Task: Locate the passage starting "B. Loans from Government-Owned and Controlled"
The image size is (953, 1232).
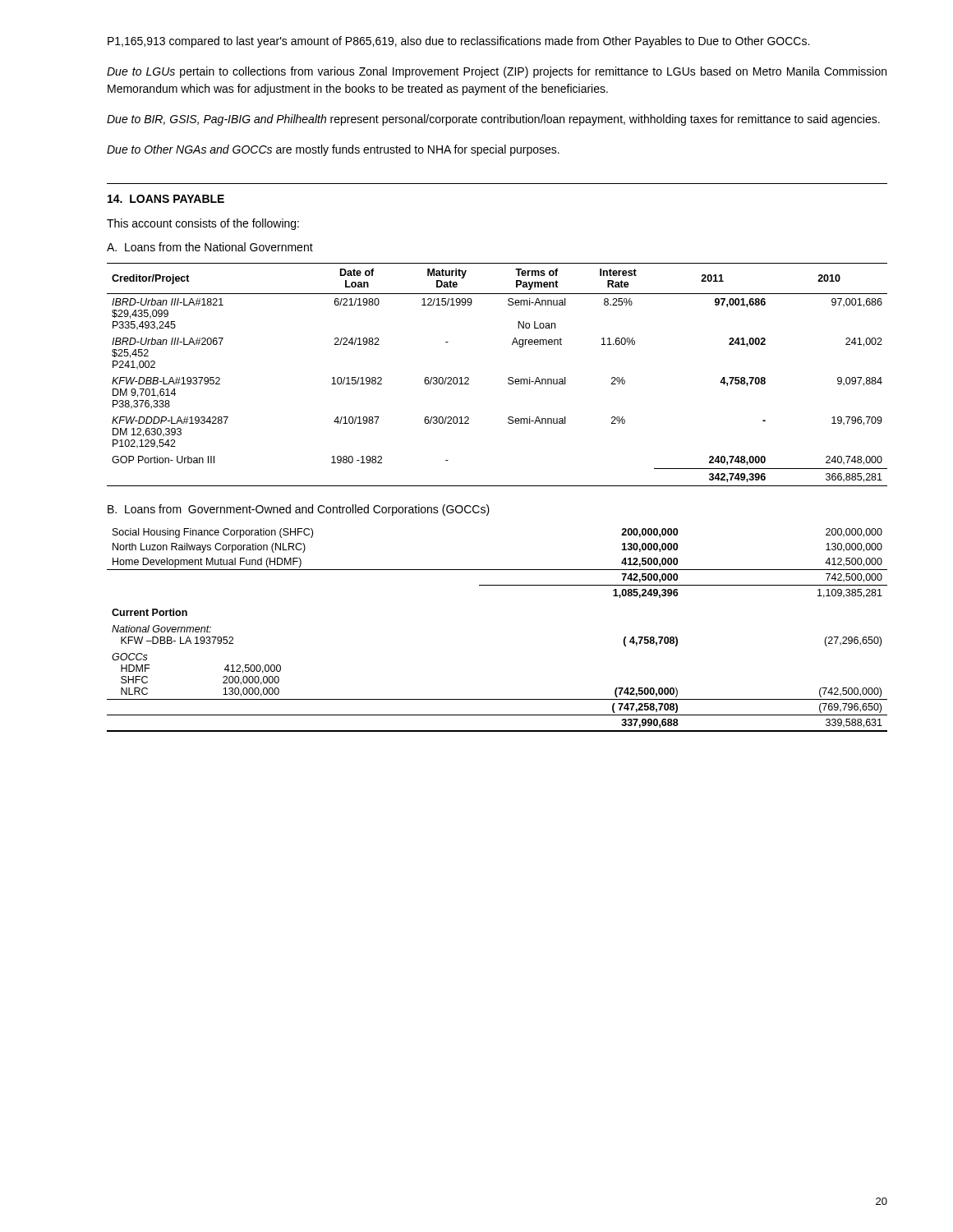Action: [x=298, y=509]
